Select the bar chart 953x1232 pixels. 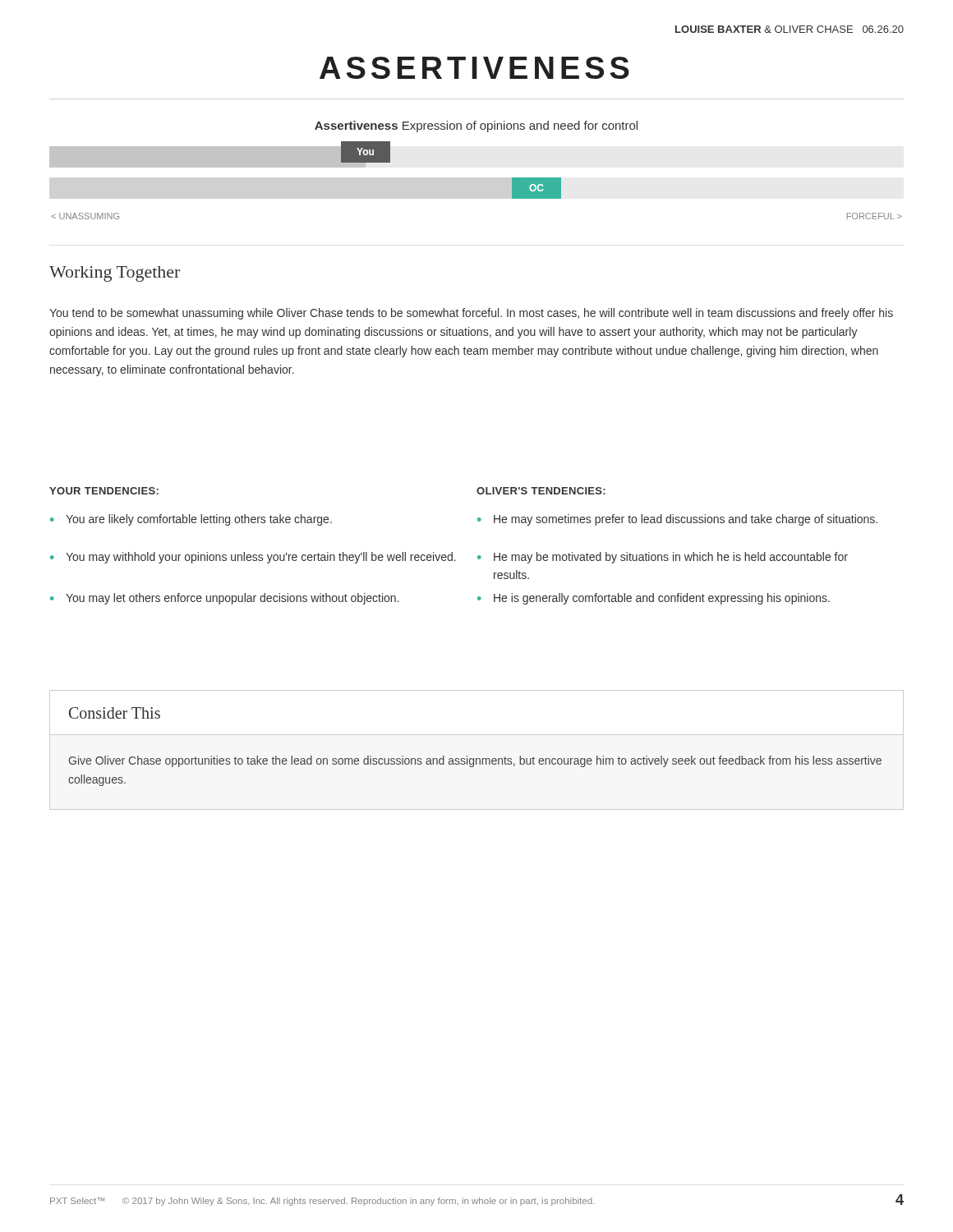(476, 184)
